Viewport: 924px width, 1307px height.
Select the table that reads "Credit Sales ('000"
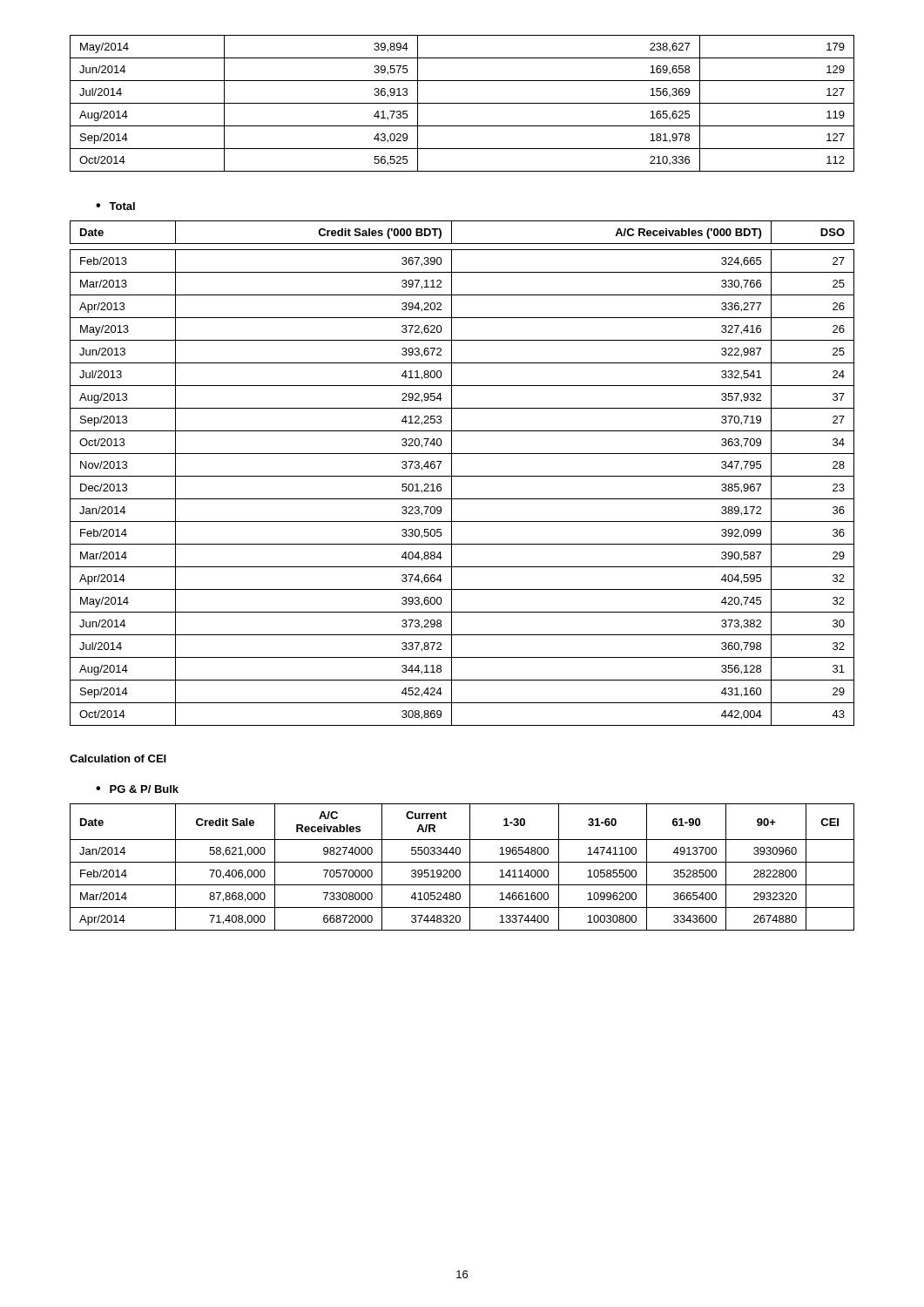tap(462, 473)
